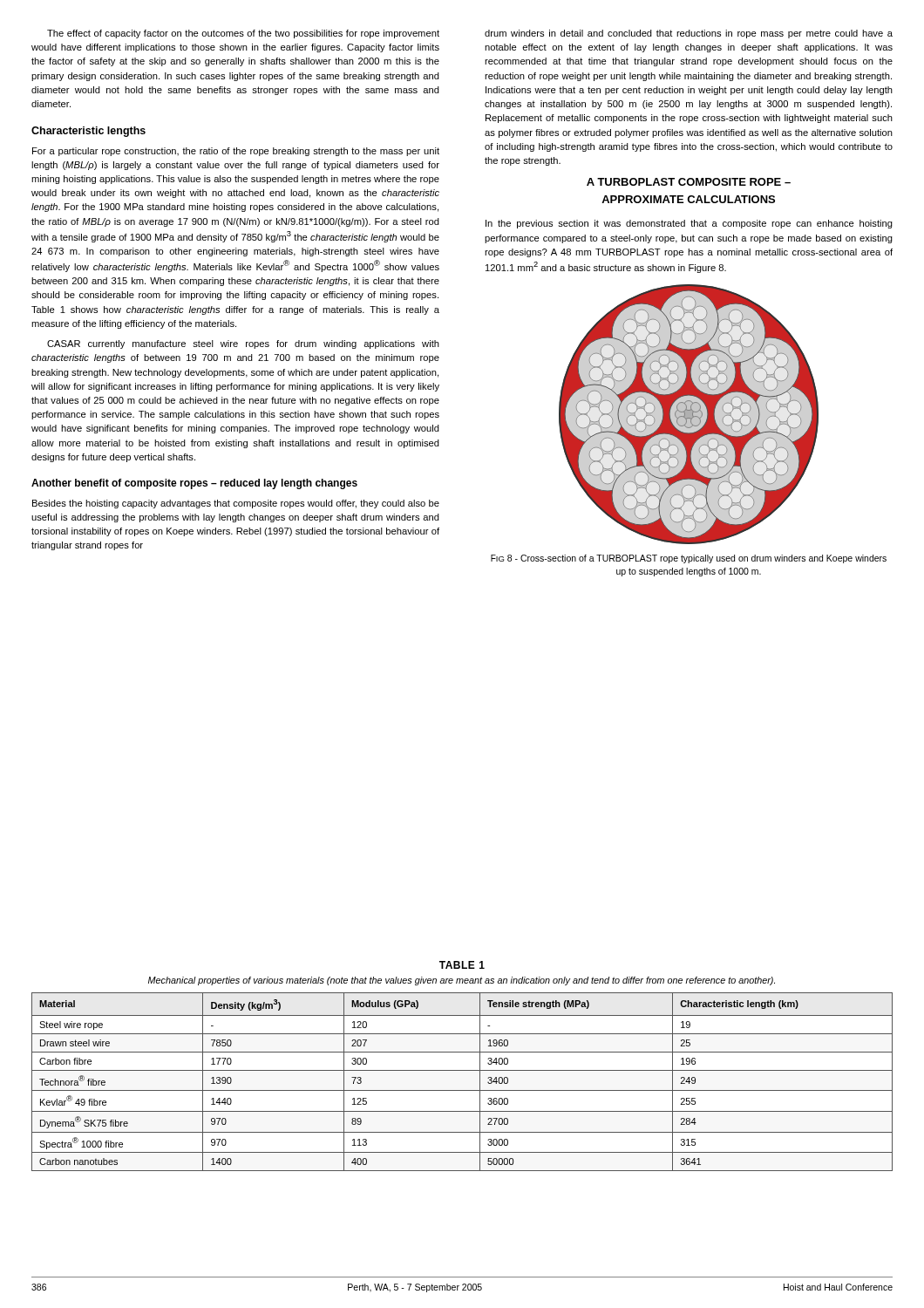Find the element starting "Mechanical properties of various materials (note"
The image size is (924, 1308).
[462, 980]
